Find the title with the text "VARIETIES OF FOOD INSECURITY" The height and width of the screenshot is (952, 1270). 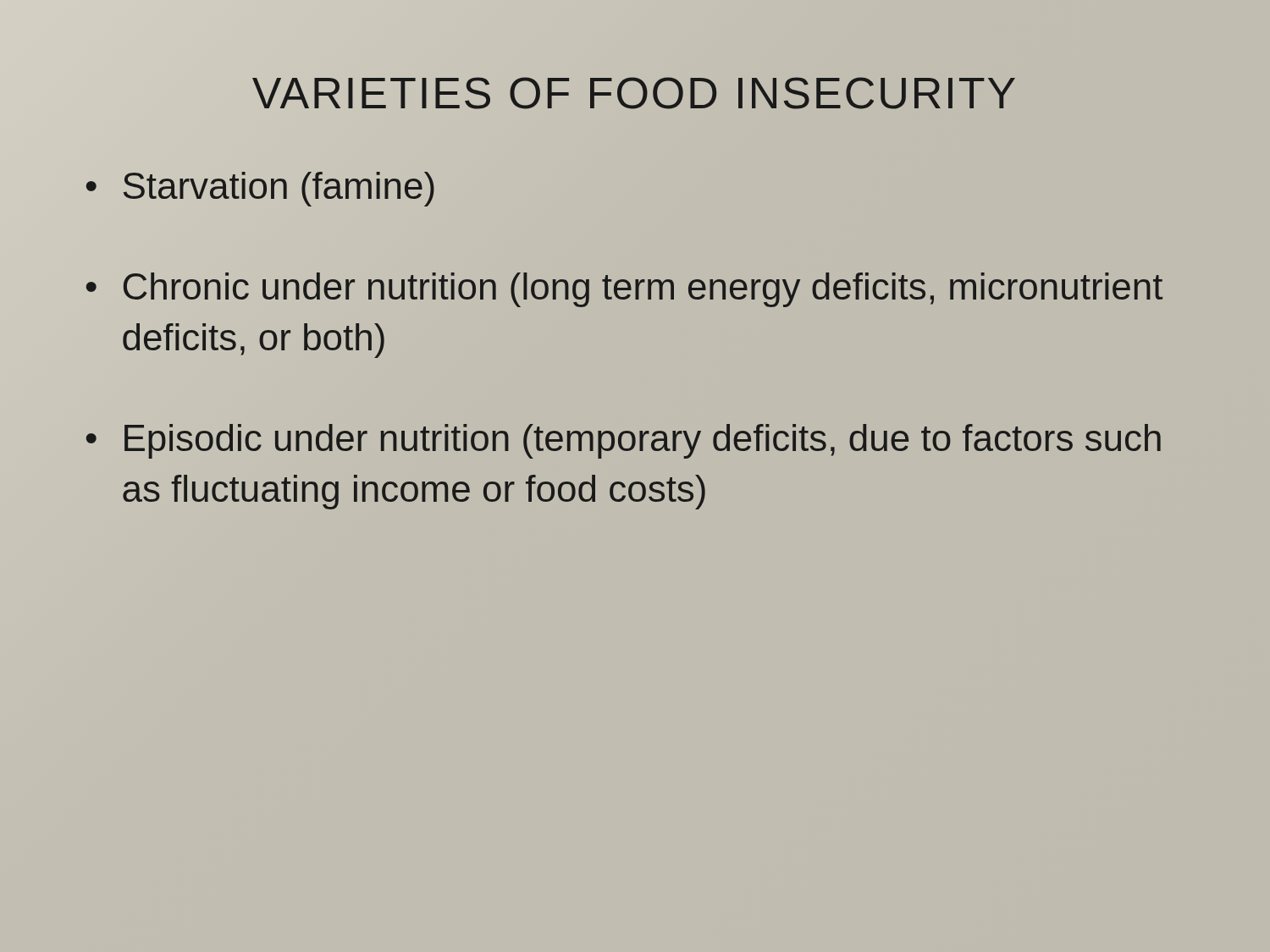[x=635, y=93]
